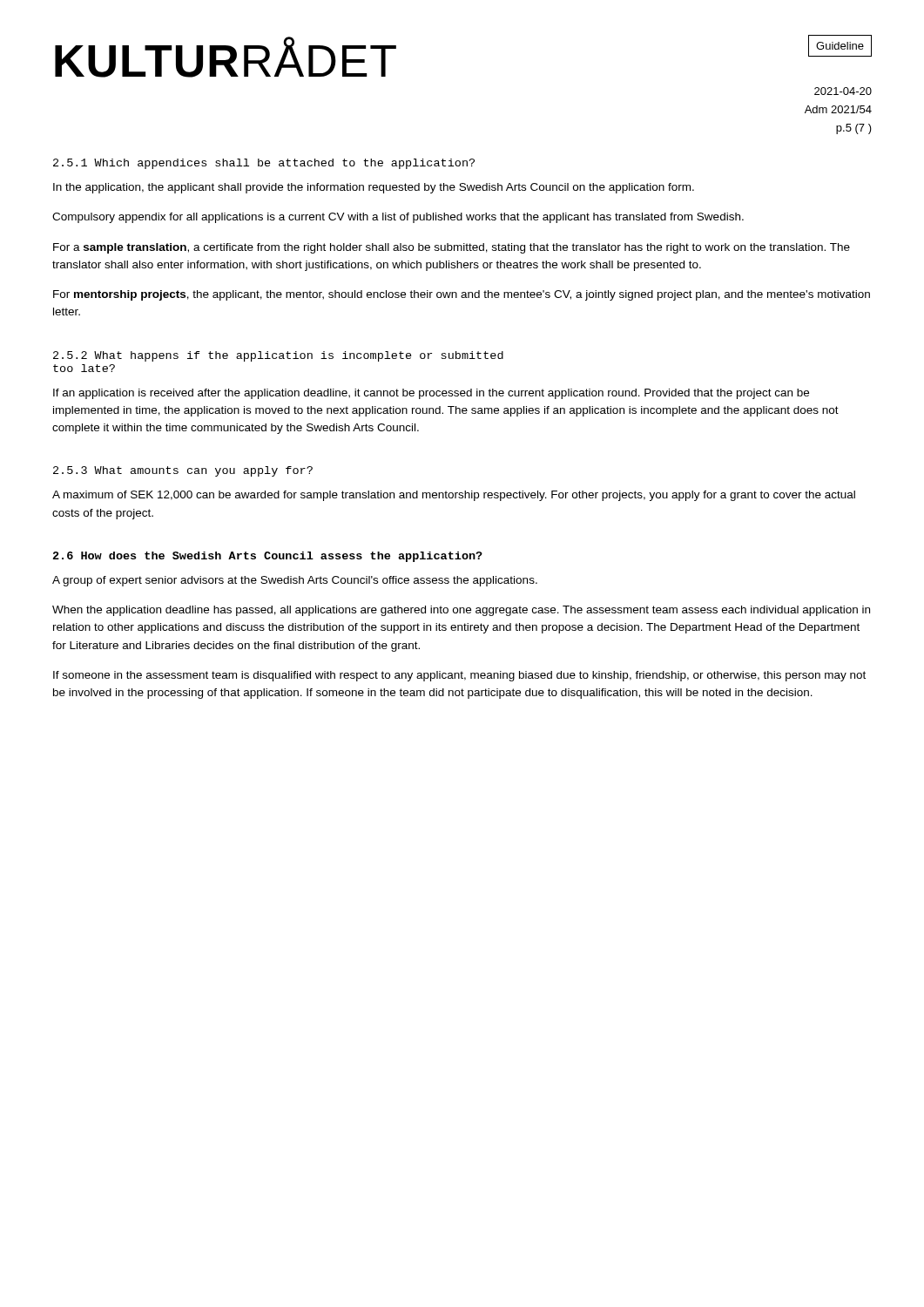The image size is (924, 1307).
Task: Locate the passage starting "For a sample translation, a certificate from the"
Action: [451, 255]
